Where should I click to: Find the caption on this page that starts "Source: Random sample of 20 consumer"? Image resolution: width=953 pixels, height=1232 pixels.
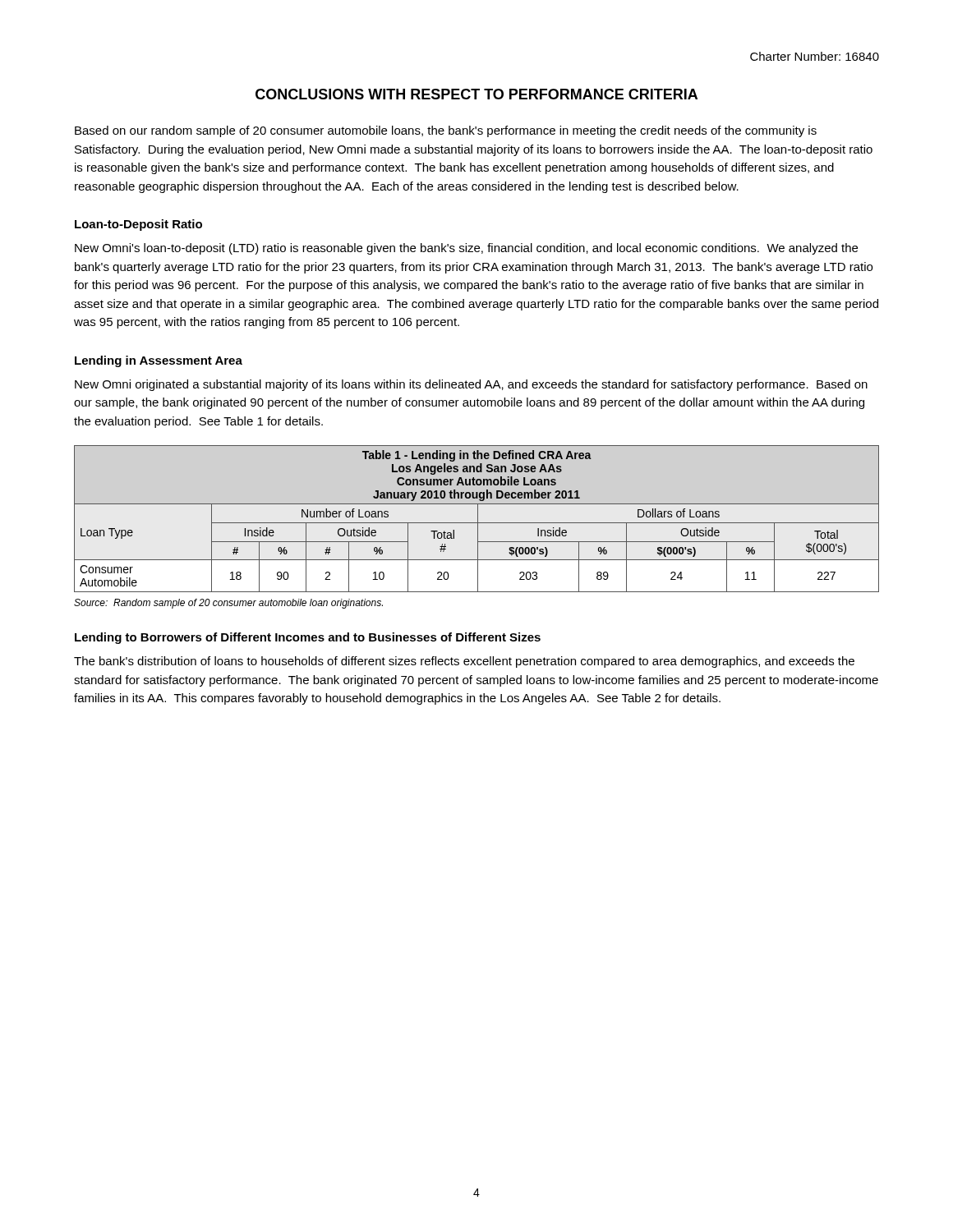point(229,603)
